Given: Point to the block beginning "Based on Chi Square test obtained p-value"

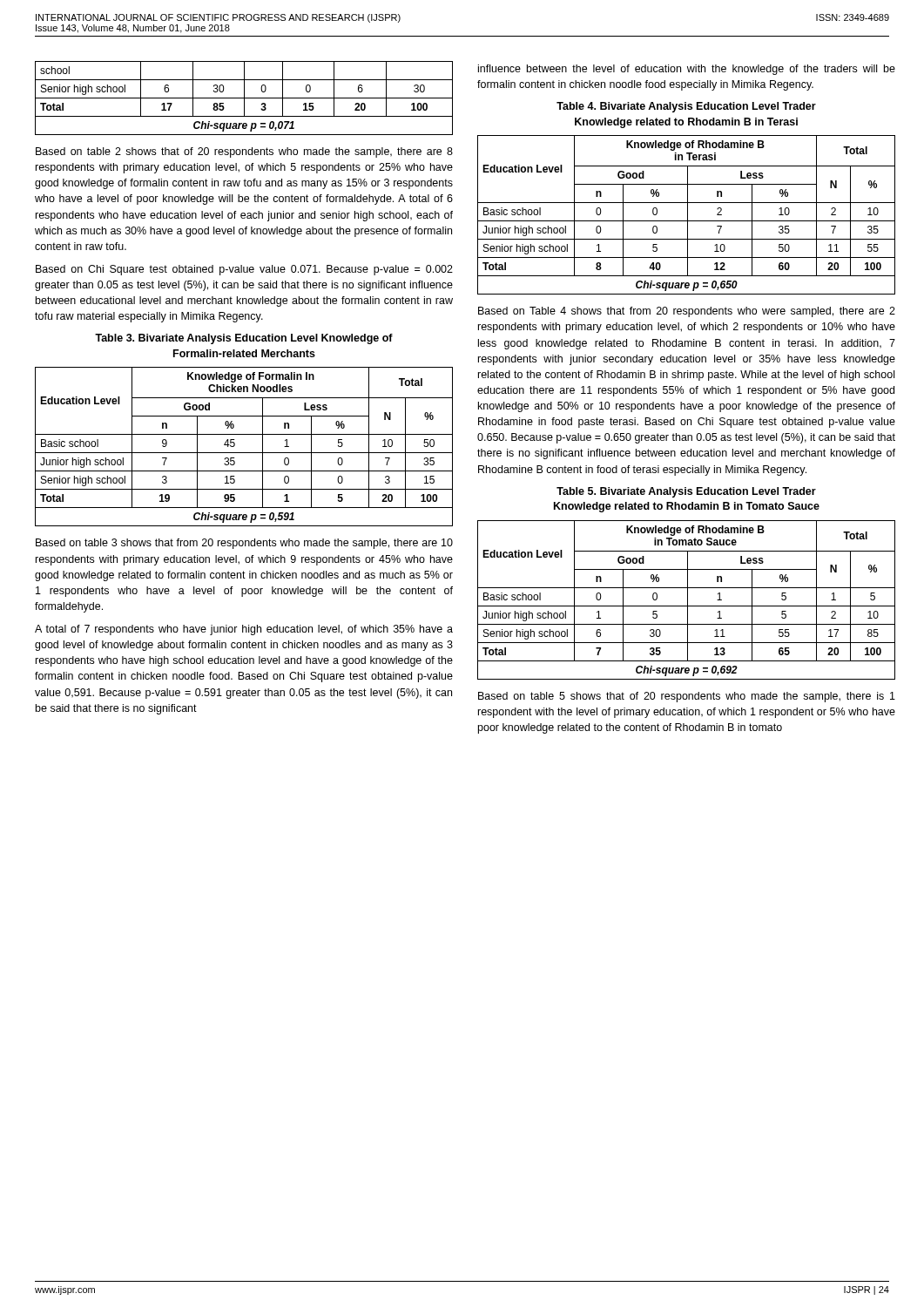Looking at the screenshot, I should (244, 293).
